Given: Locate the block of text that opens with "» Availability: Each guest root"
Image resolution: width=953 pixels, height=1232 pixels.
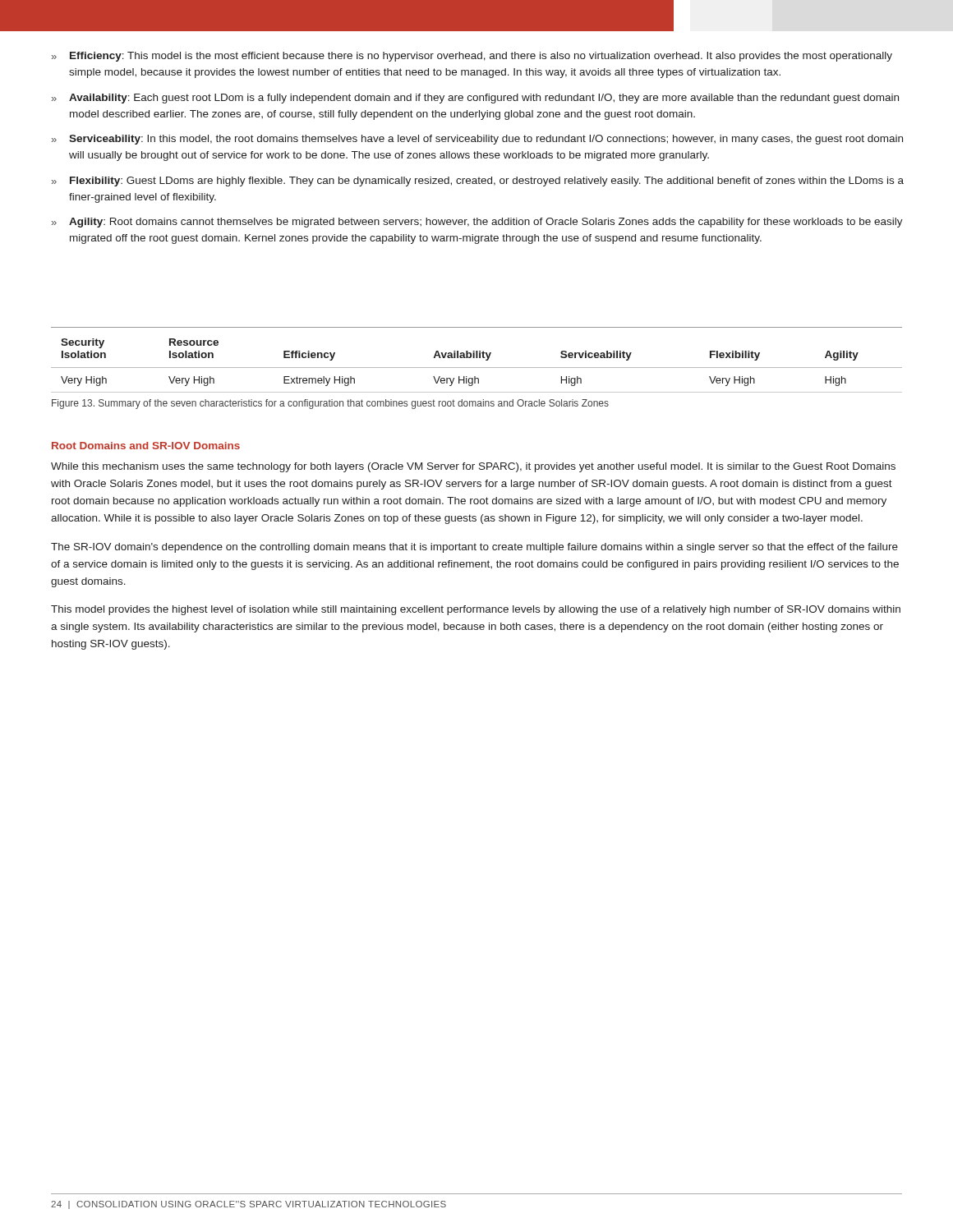Looking at the screenshot, I should [478, 106].
